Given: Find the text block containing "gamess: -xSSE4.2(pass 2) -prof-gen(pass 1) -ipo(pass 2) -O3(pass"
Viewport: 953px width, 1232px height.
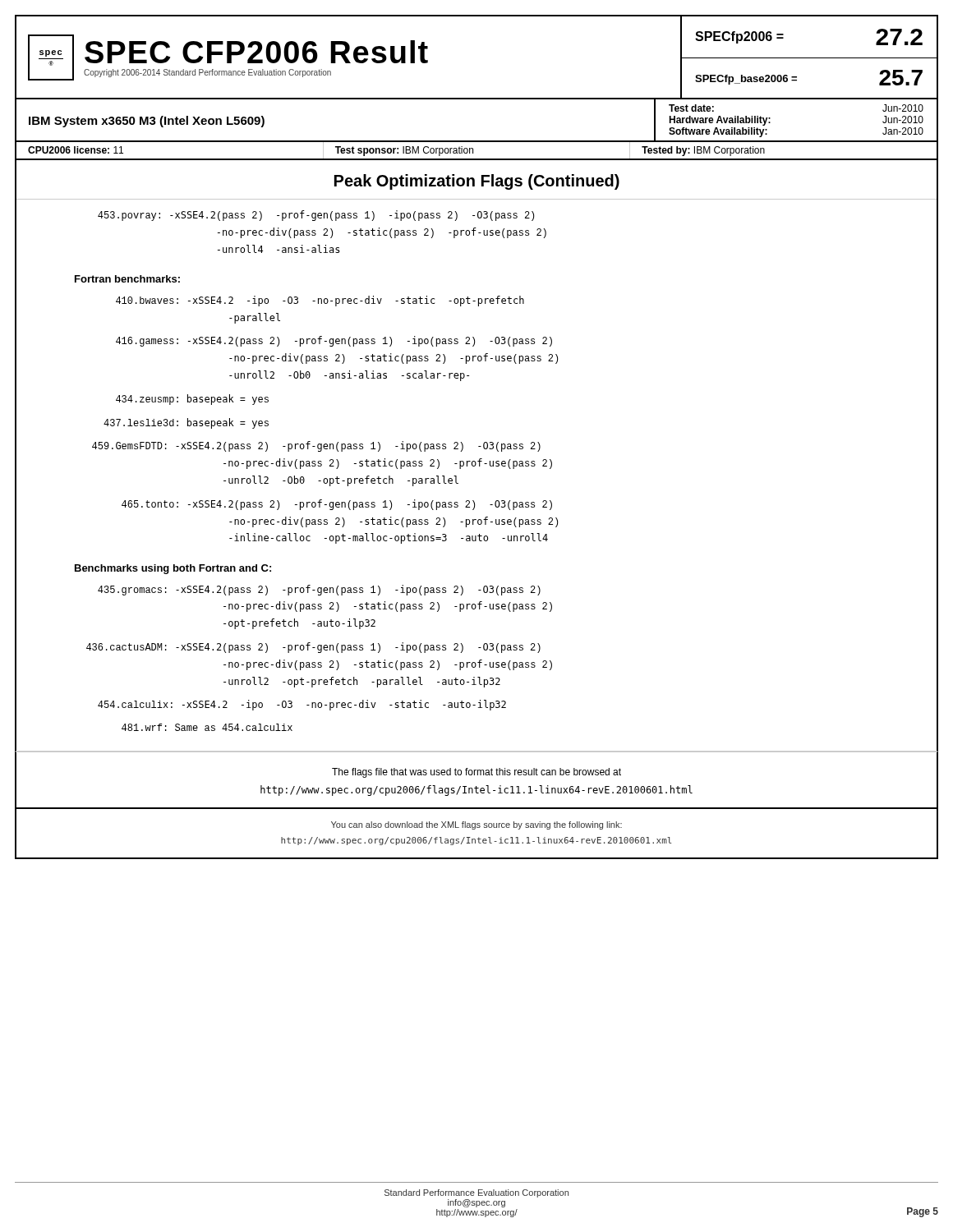Looking at the screenshot, I should coord(317,359).
